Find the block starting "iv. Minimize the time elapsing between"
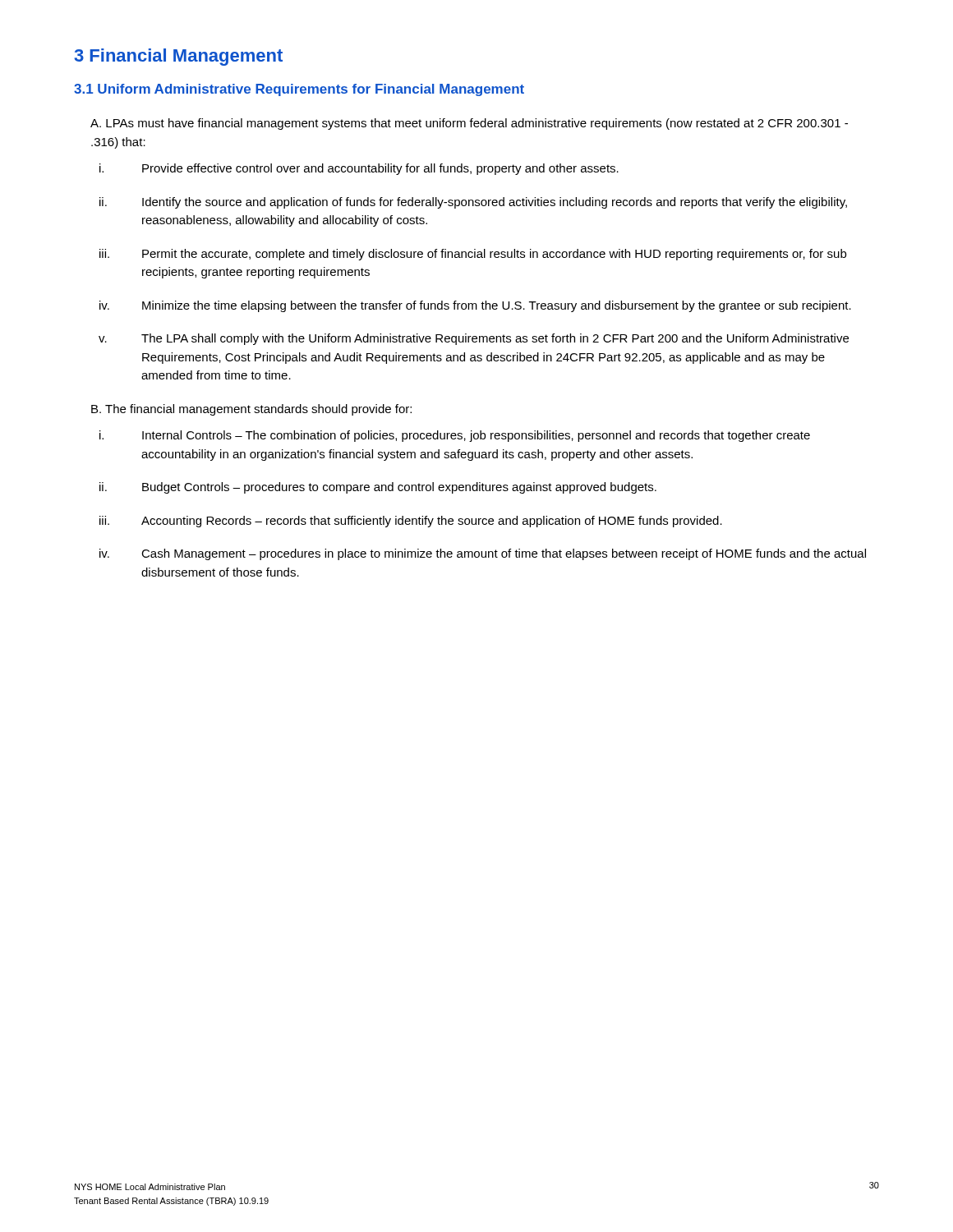The height and width of the screenshot is (1232, 953). pos(489,305)
